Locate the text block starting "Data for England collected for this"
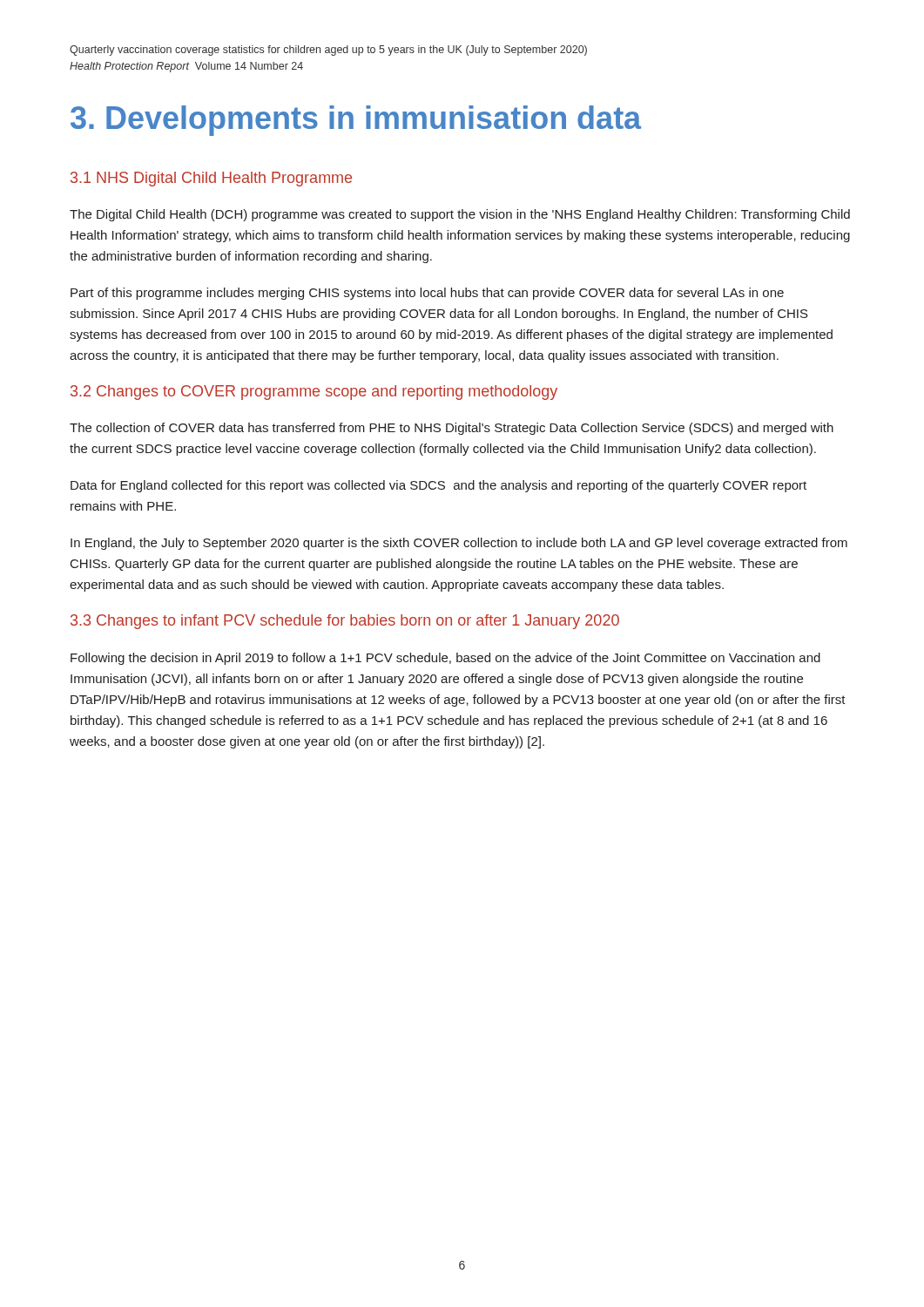 point(438,496)
